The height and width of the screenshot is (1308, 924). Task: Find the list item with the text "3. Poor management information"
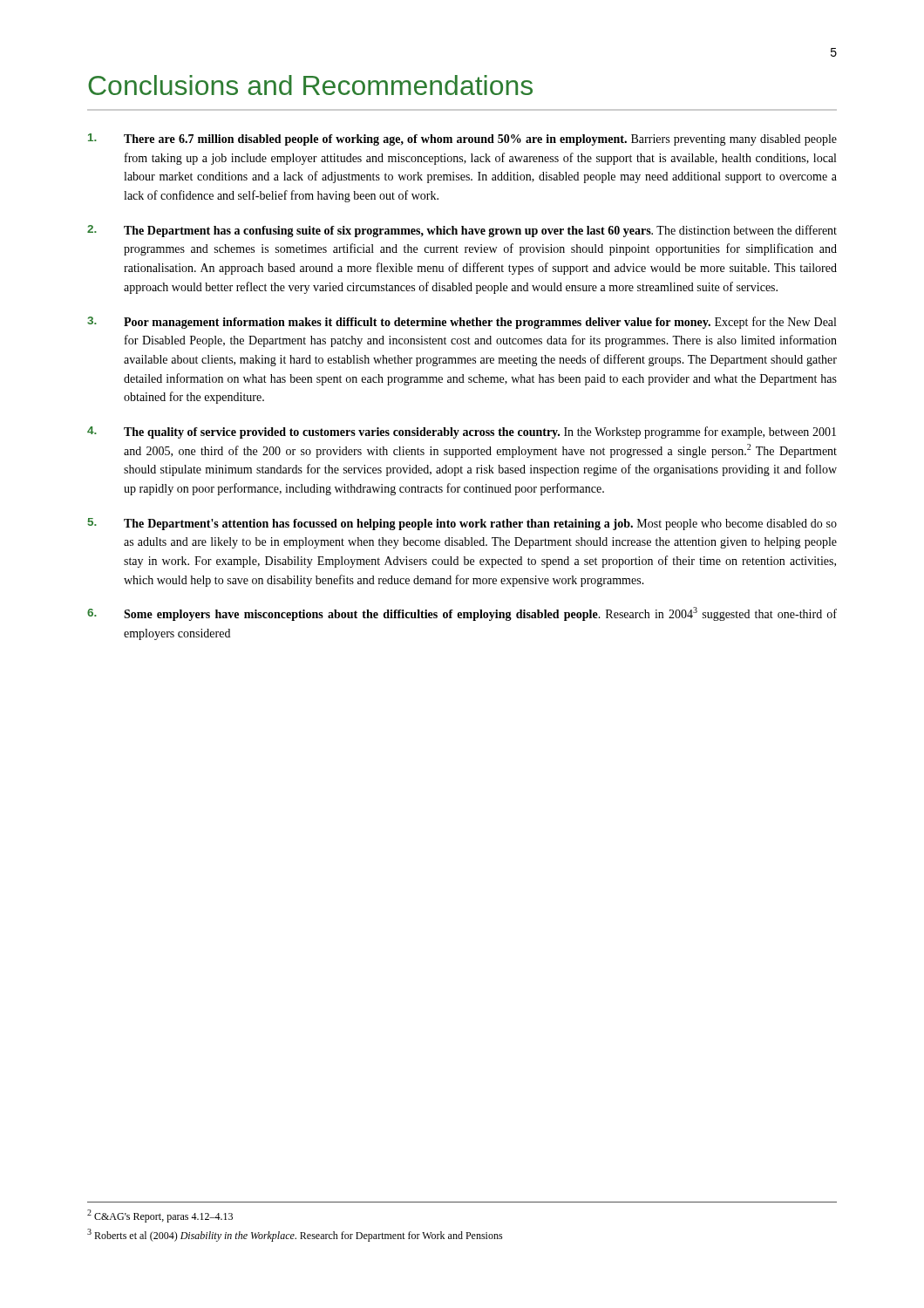point(462,360)
